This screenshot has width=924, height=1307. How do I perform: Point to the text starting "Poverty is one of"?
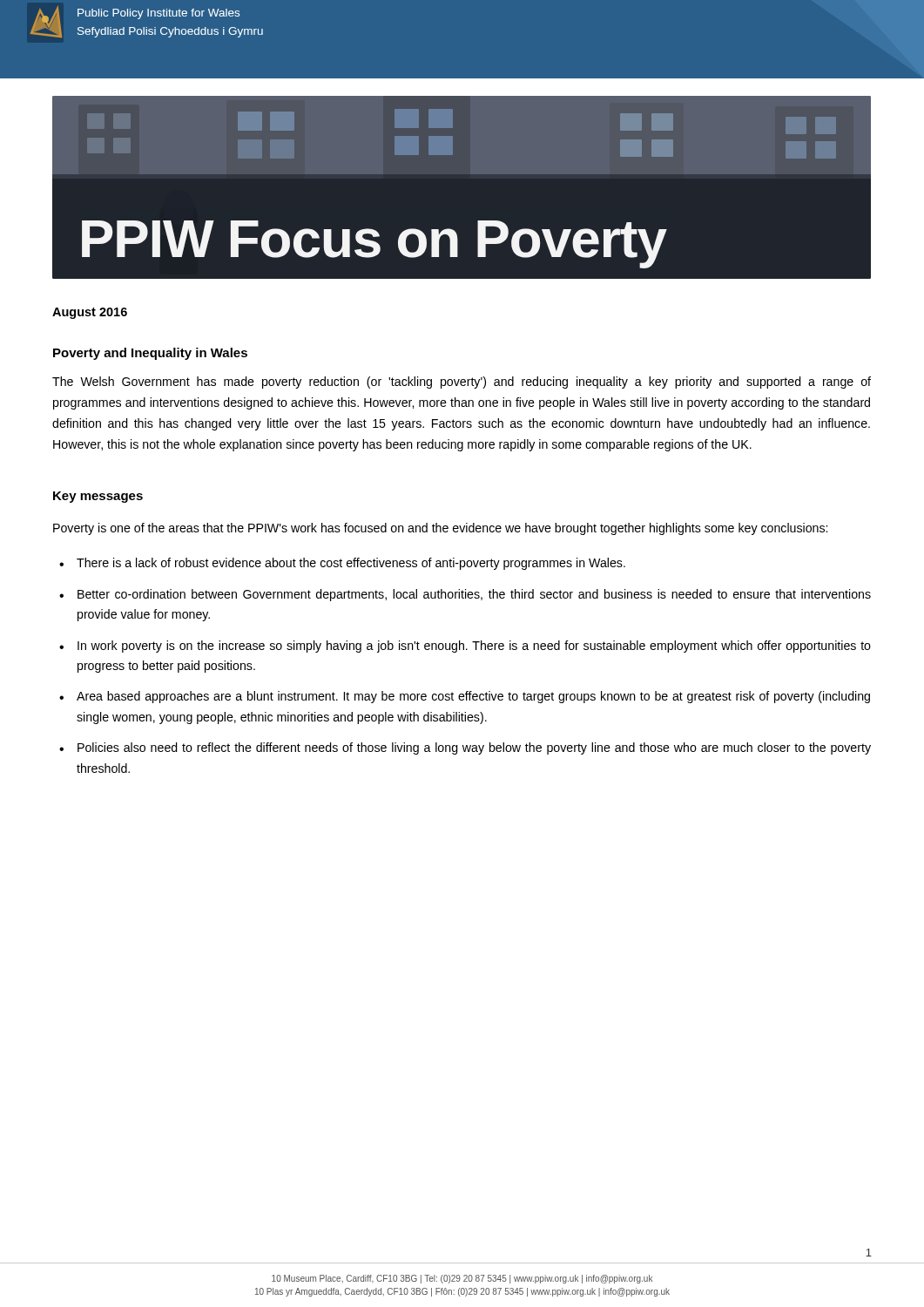tap(440, 528)
